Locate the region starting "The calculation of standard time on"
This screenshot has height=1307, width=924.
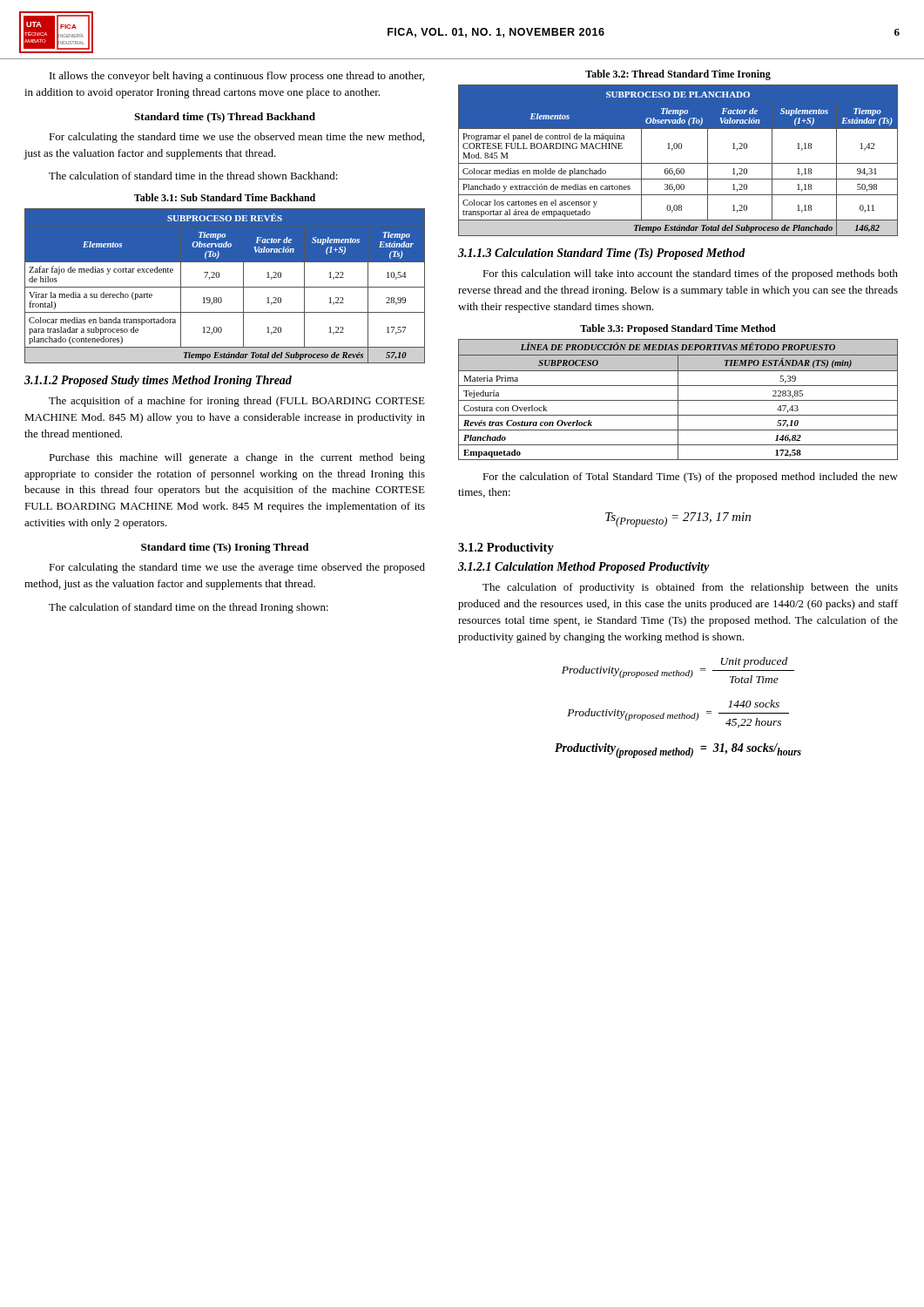coord(225,607)
